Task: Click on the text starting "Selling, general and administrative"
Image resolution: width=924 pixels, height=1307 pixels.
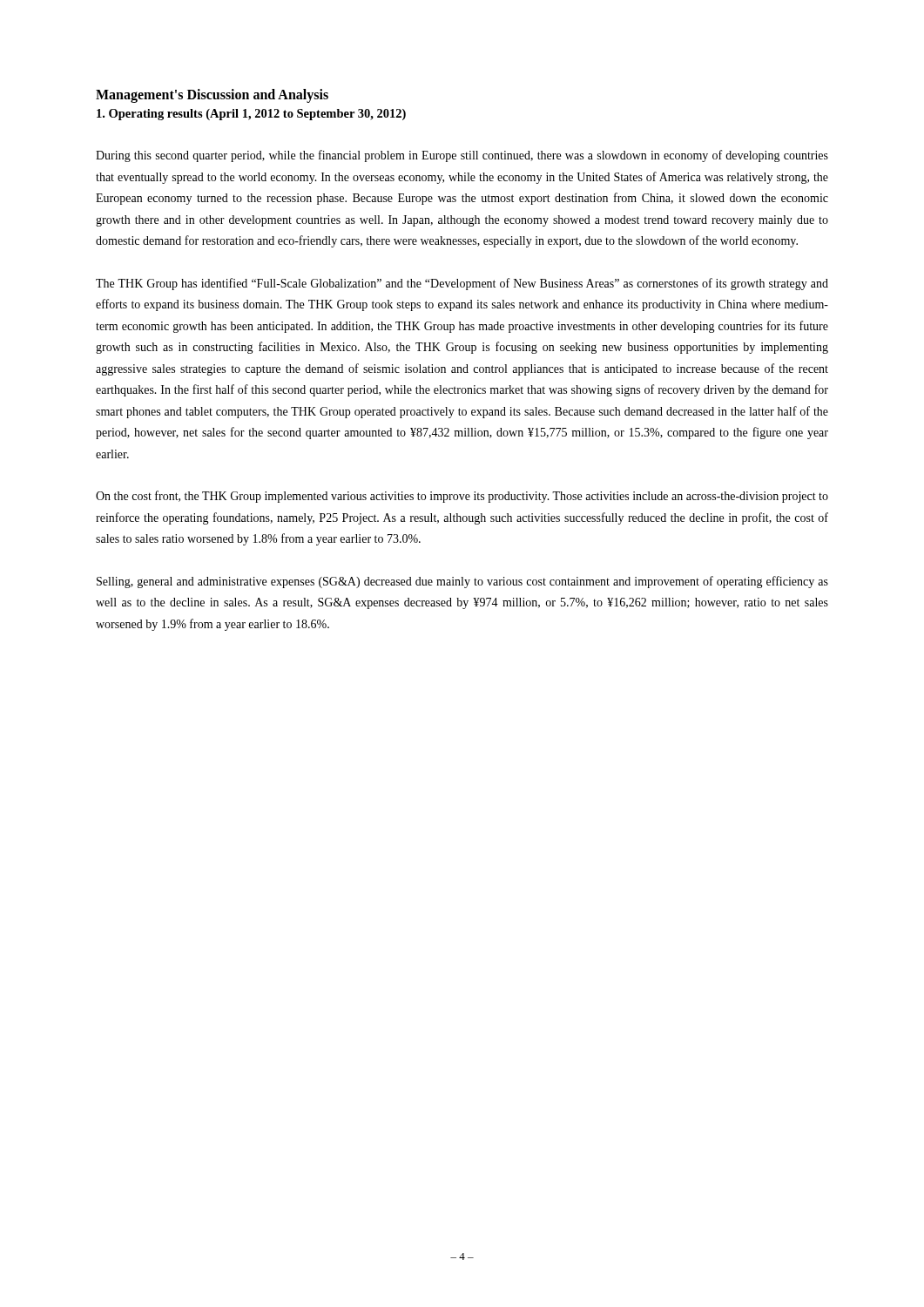Action: click(x=462, y=603)
